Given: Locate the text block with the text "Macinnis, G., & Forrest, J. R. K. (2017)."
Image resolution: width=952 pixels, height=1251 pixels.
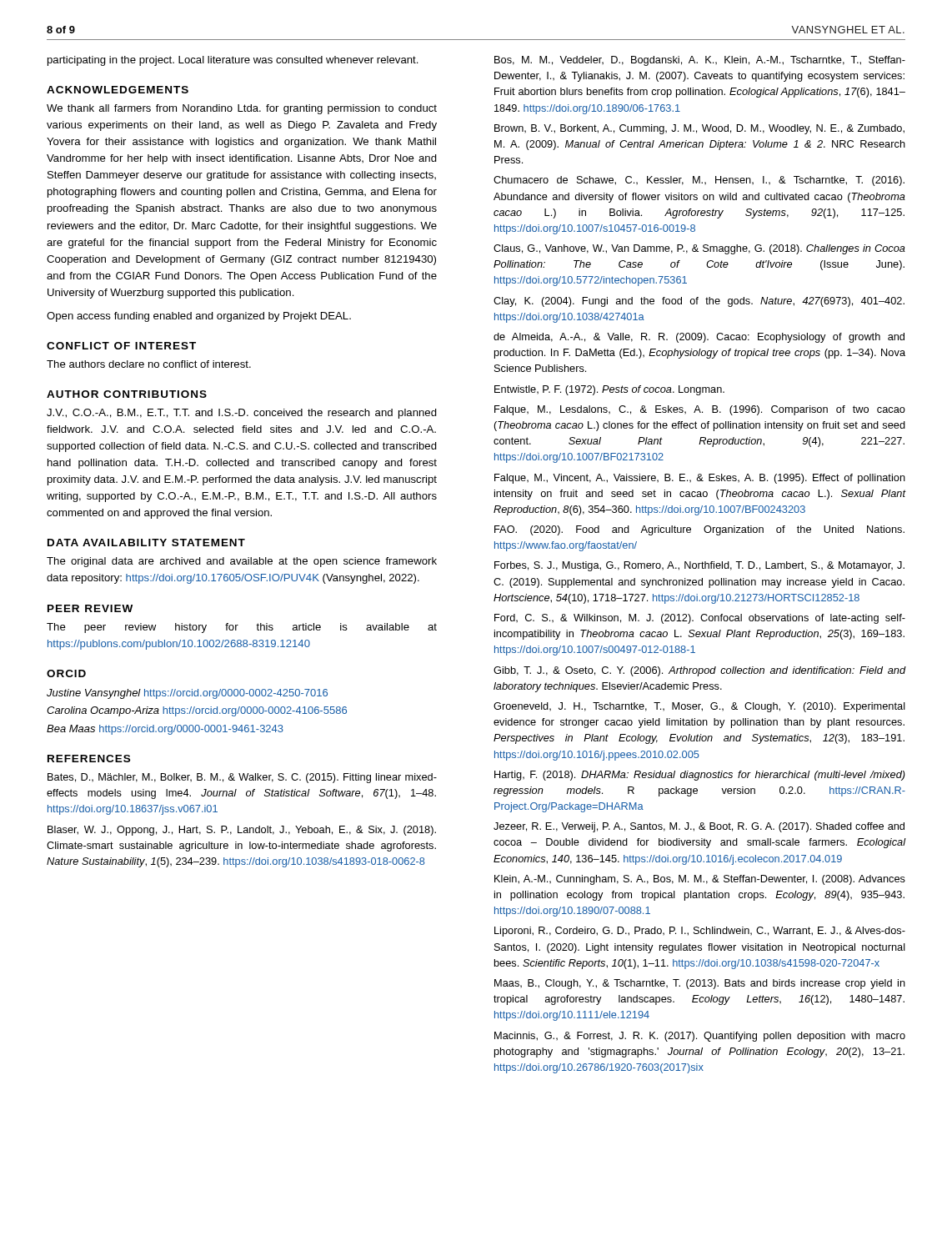Looking at the screenshot, I should pyautogui.click(x=699, y=1051).
